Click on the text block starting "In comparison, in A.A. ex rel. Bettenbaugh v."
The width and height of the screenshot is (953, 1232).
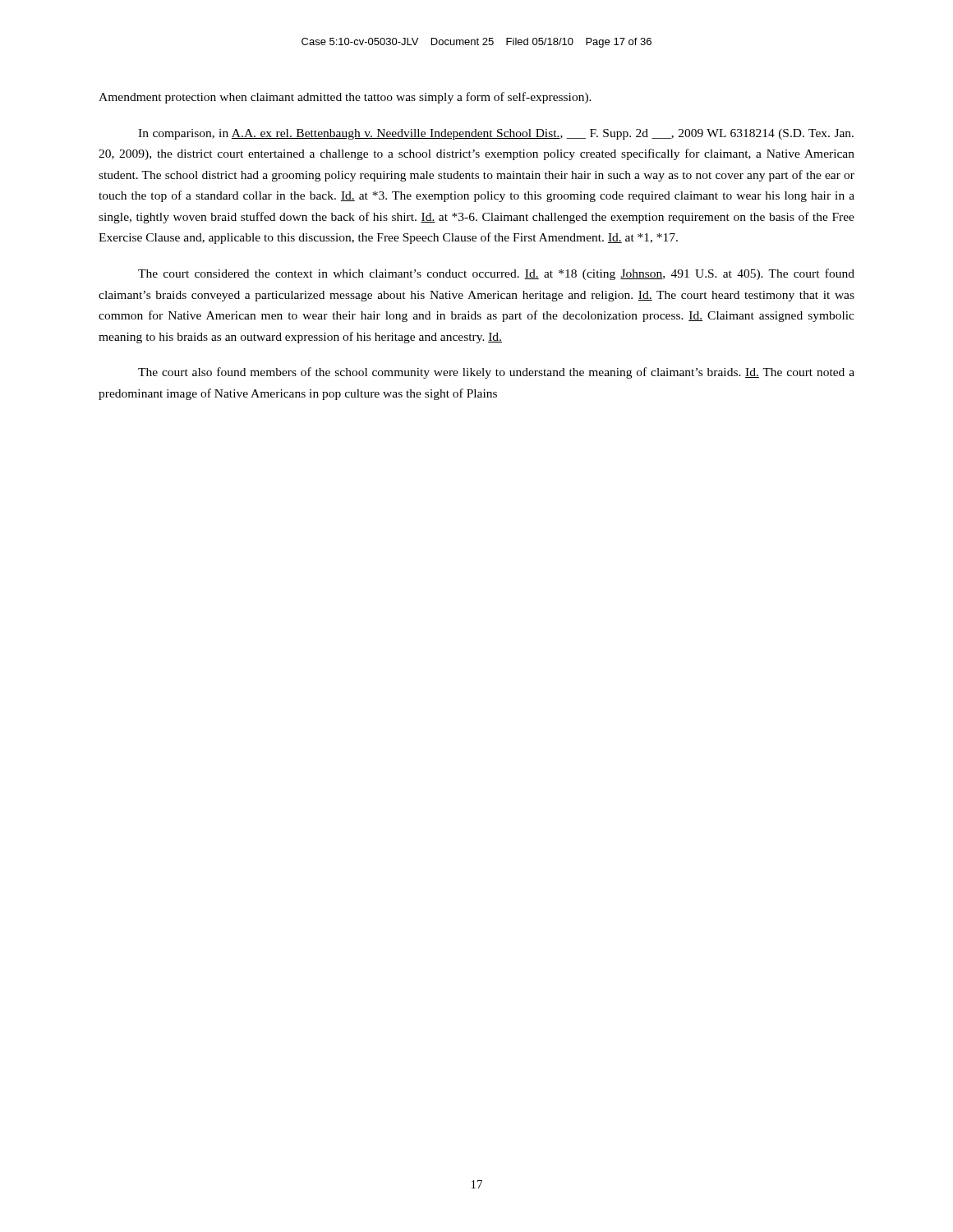[476, 185]
